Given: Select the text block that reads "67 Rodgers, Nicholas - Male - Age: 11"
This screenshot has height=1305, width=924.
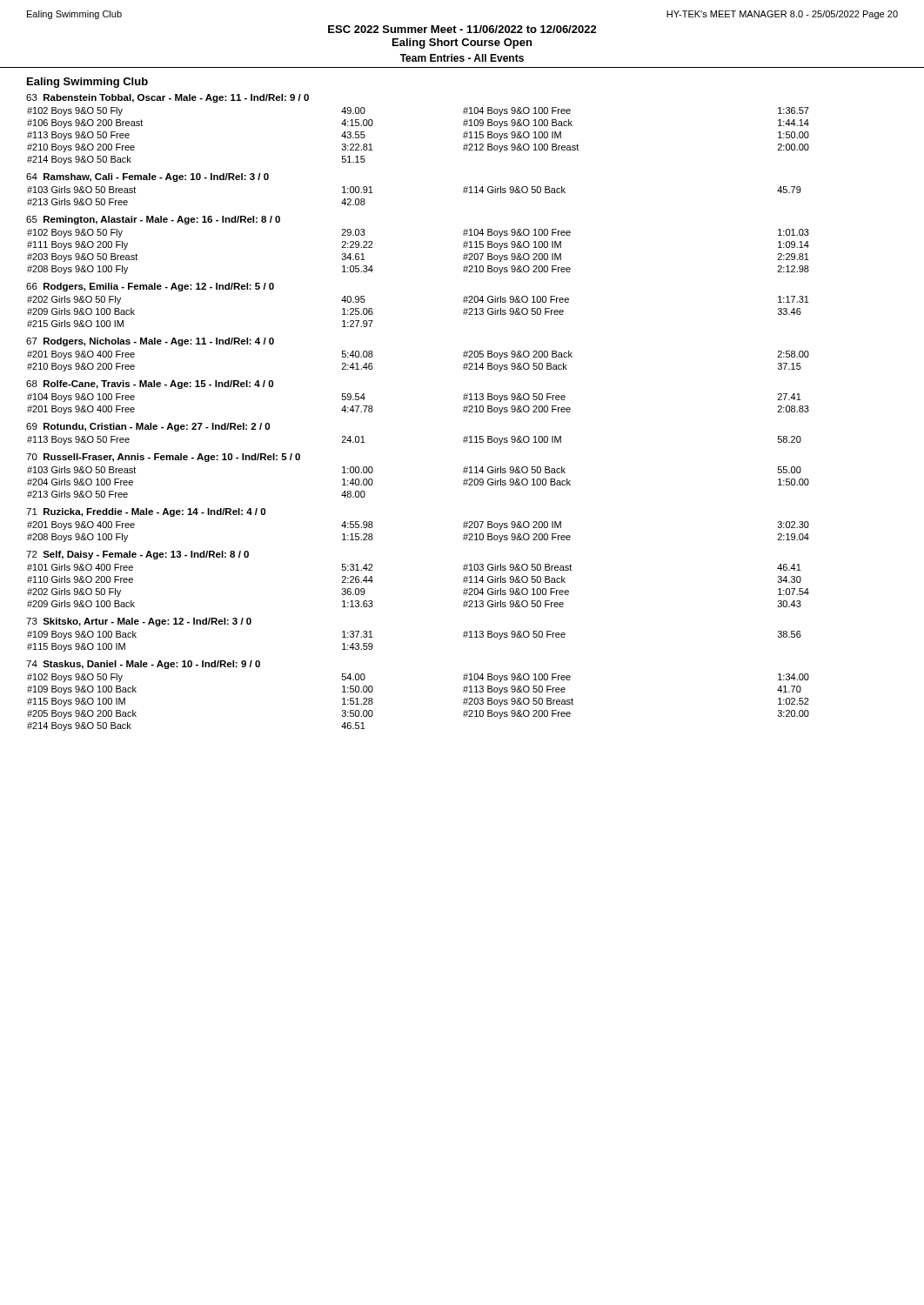Looking at the screenshot, I should [x=150, y=341].
